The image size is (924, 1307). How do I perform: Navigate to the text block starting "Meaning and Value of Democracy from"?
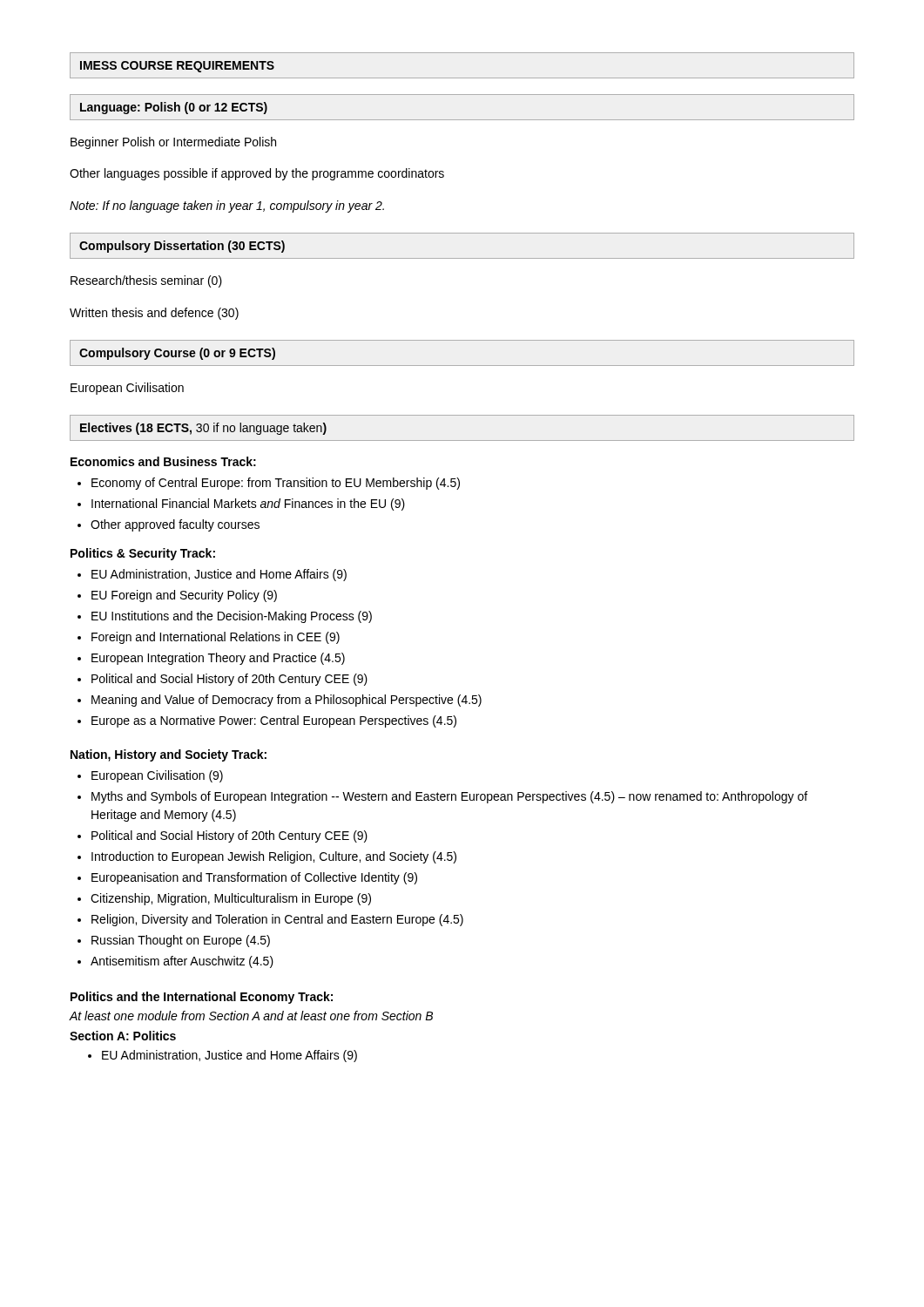pyautogui.click(x=462, y=700)
